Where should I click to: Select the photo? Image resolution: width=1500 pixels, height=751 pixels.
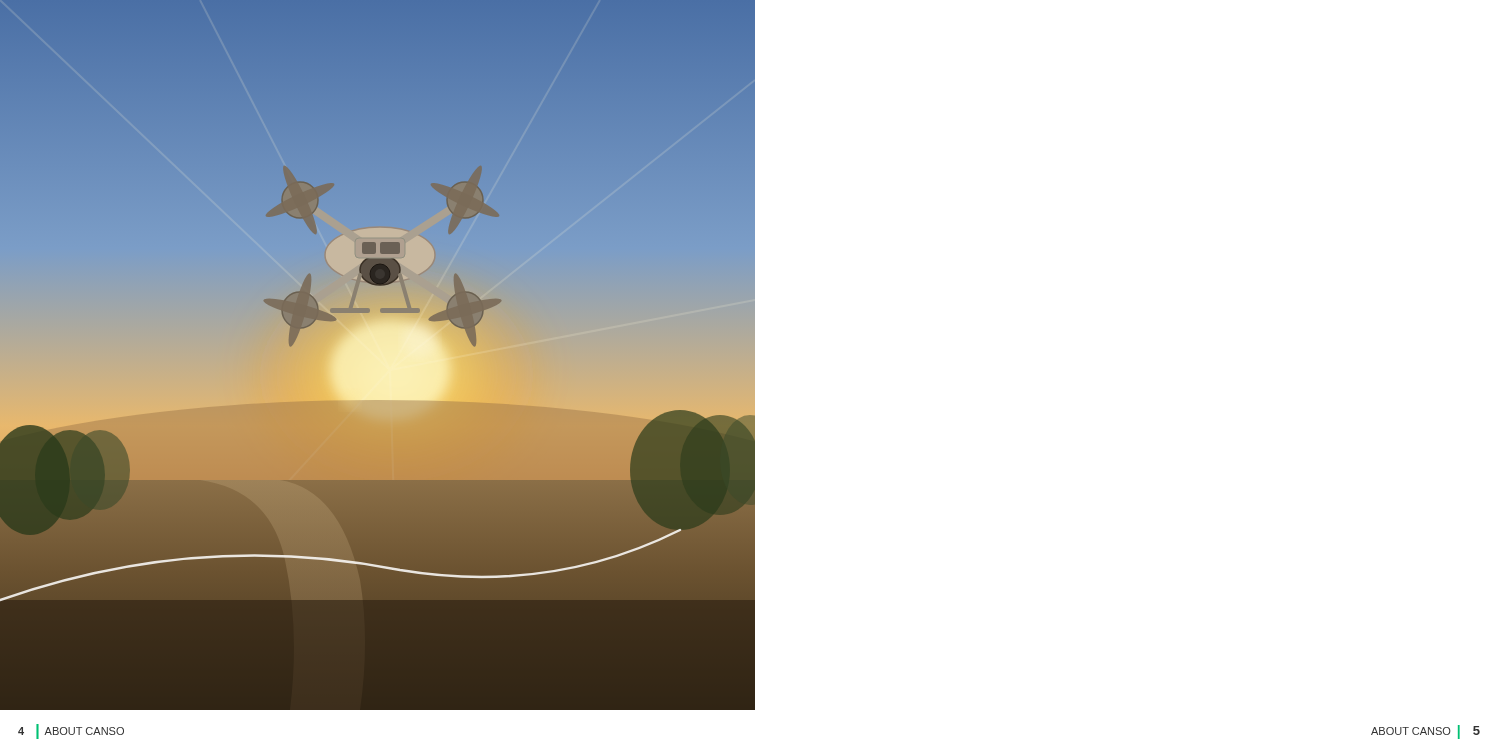tap(377, 355)
